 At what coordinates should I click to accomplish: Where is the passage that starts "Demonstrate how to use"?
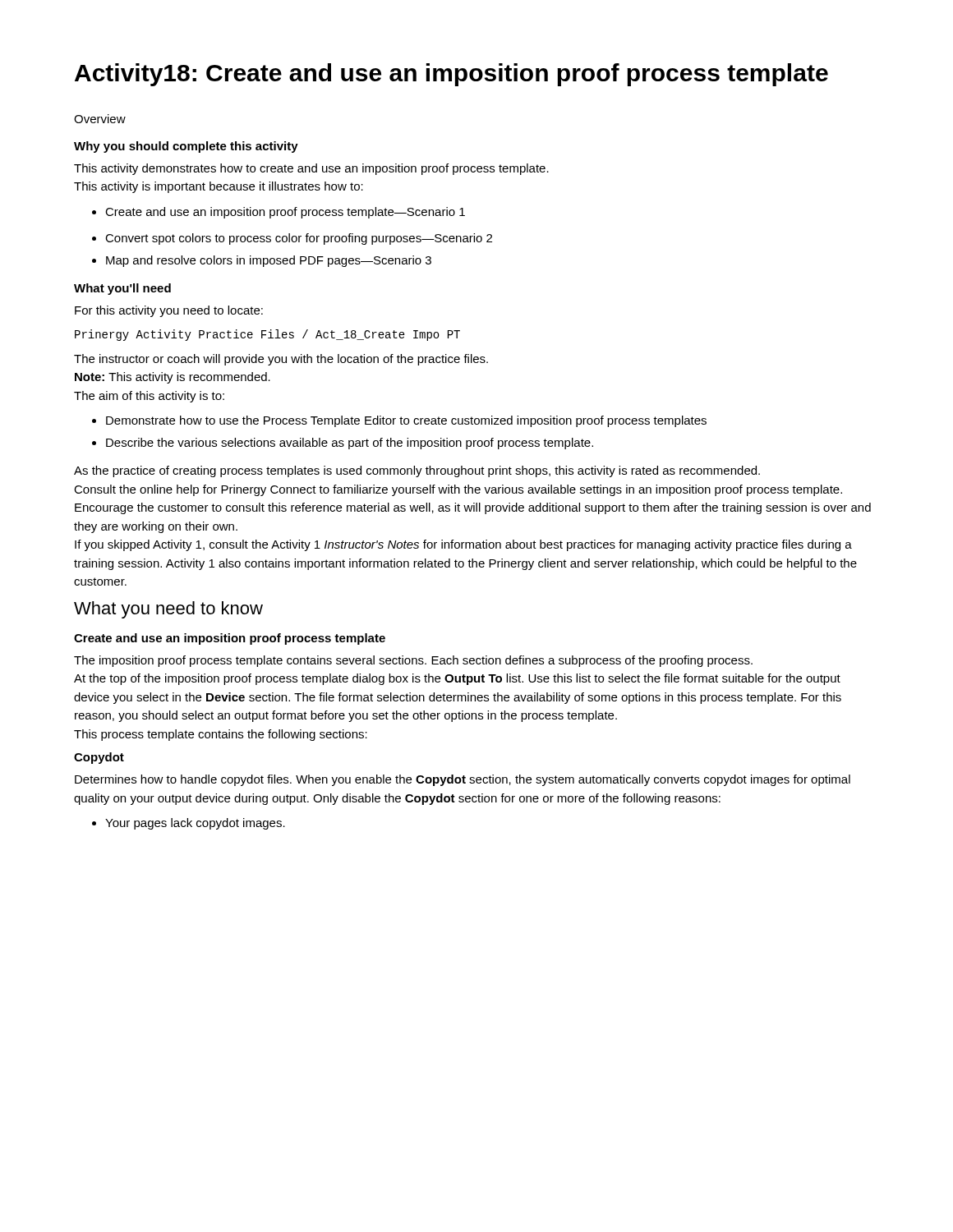(x=476, y=421)
